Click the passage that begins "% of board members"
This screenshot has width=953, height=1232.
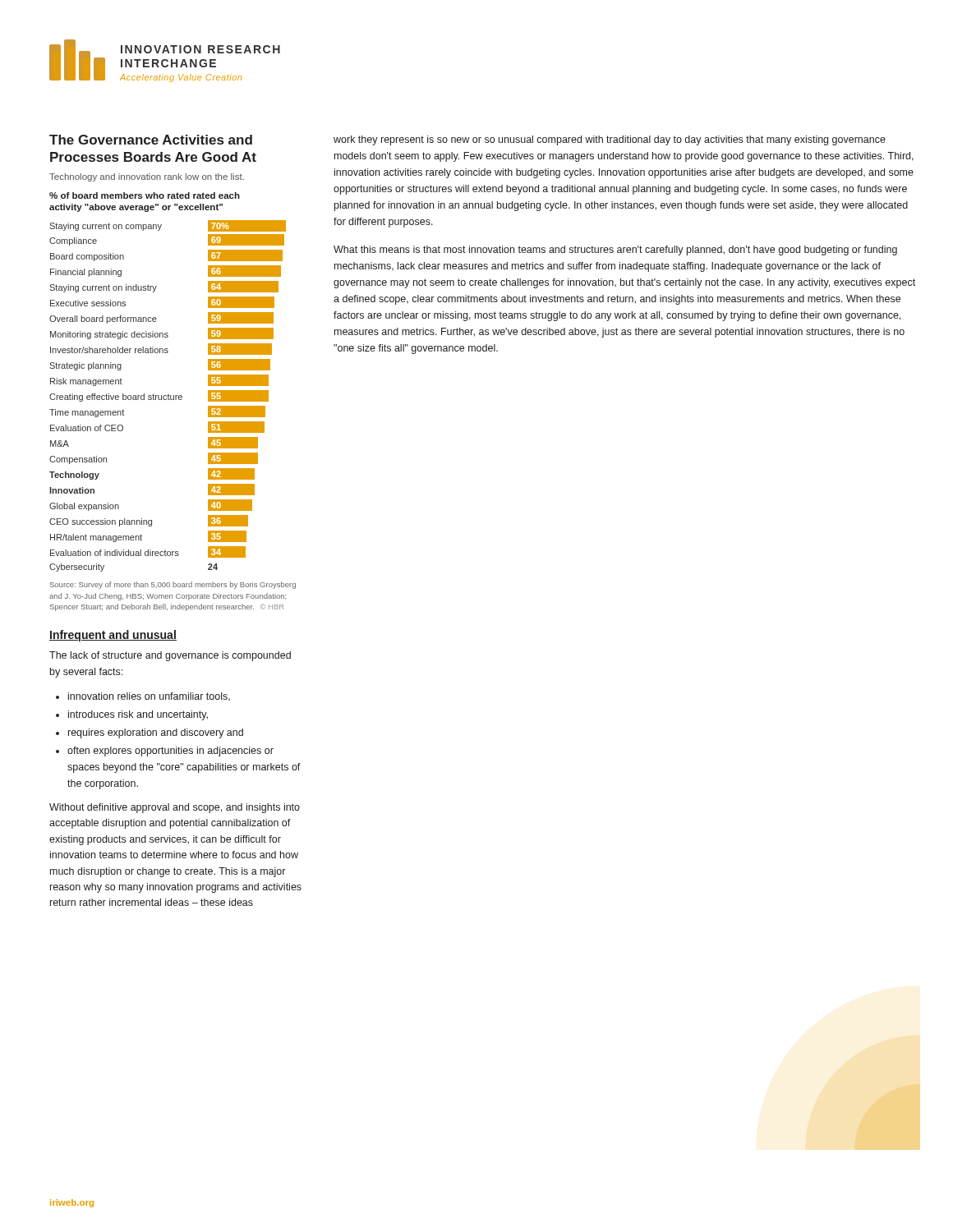click(x=145, y=201)
